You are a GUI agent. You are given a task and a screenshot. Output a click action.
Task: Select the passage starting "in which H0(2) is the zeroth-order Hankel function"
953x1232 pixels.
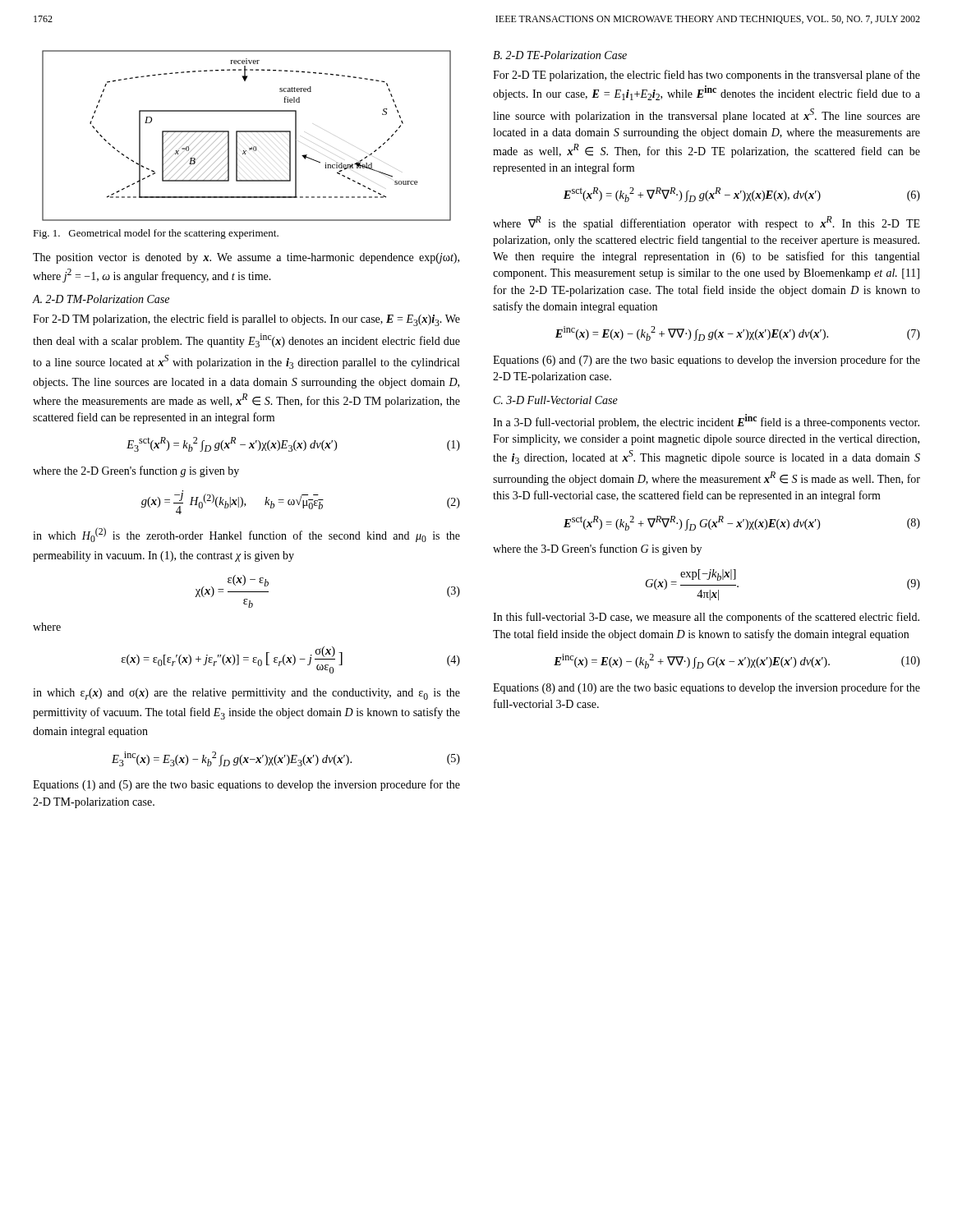click(x=246, y=544)
